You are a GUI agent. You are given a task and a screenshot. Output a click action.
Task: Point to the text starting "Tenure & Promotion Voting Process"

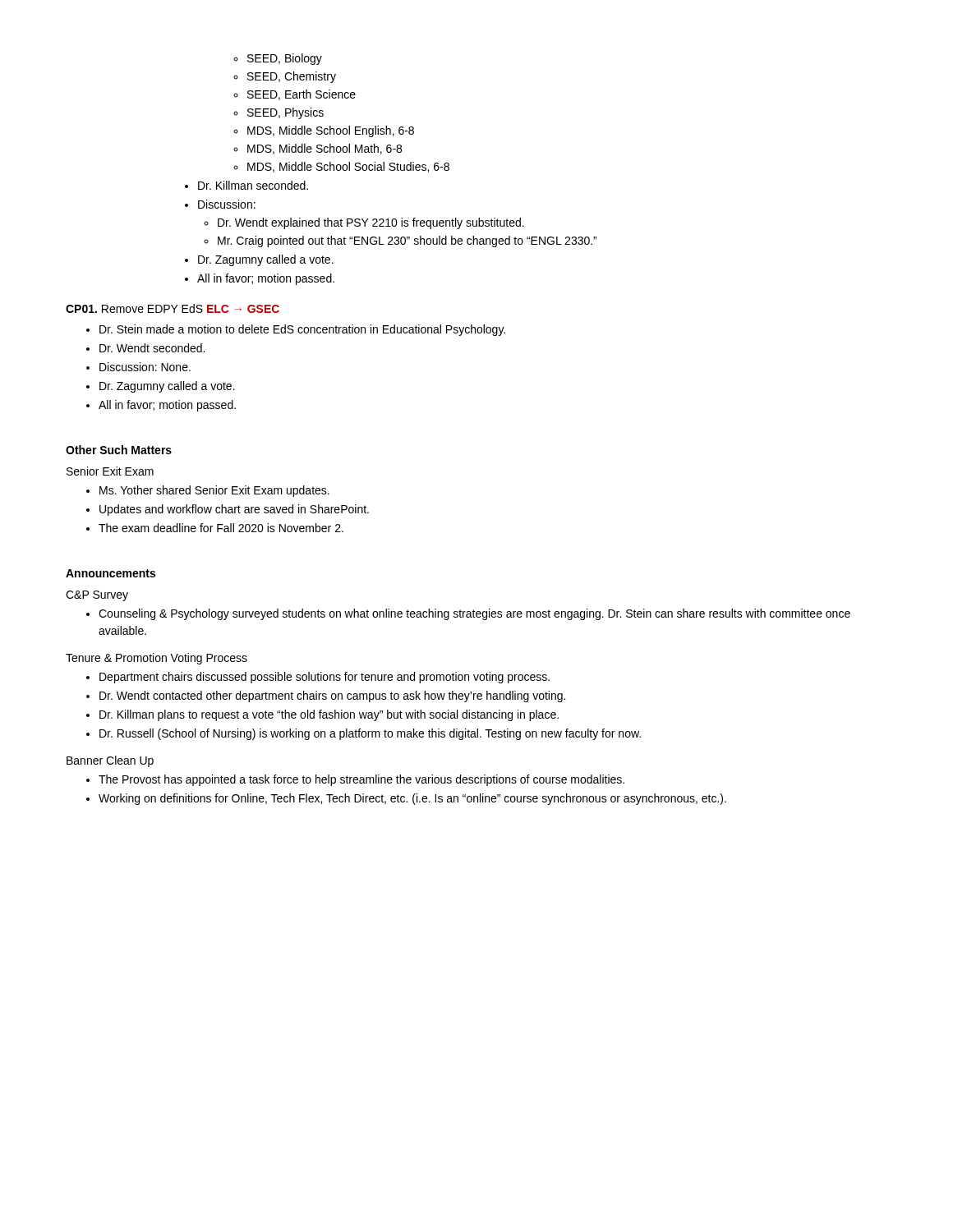point(157,658)
